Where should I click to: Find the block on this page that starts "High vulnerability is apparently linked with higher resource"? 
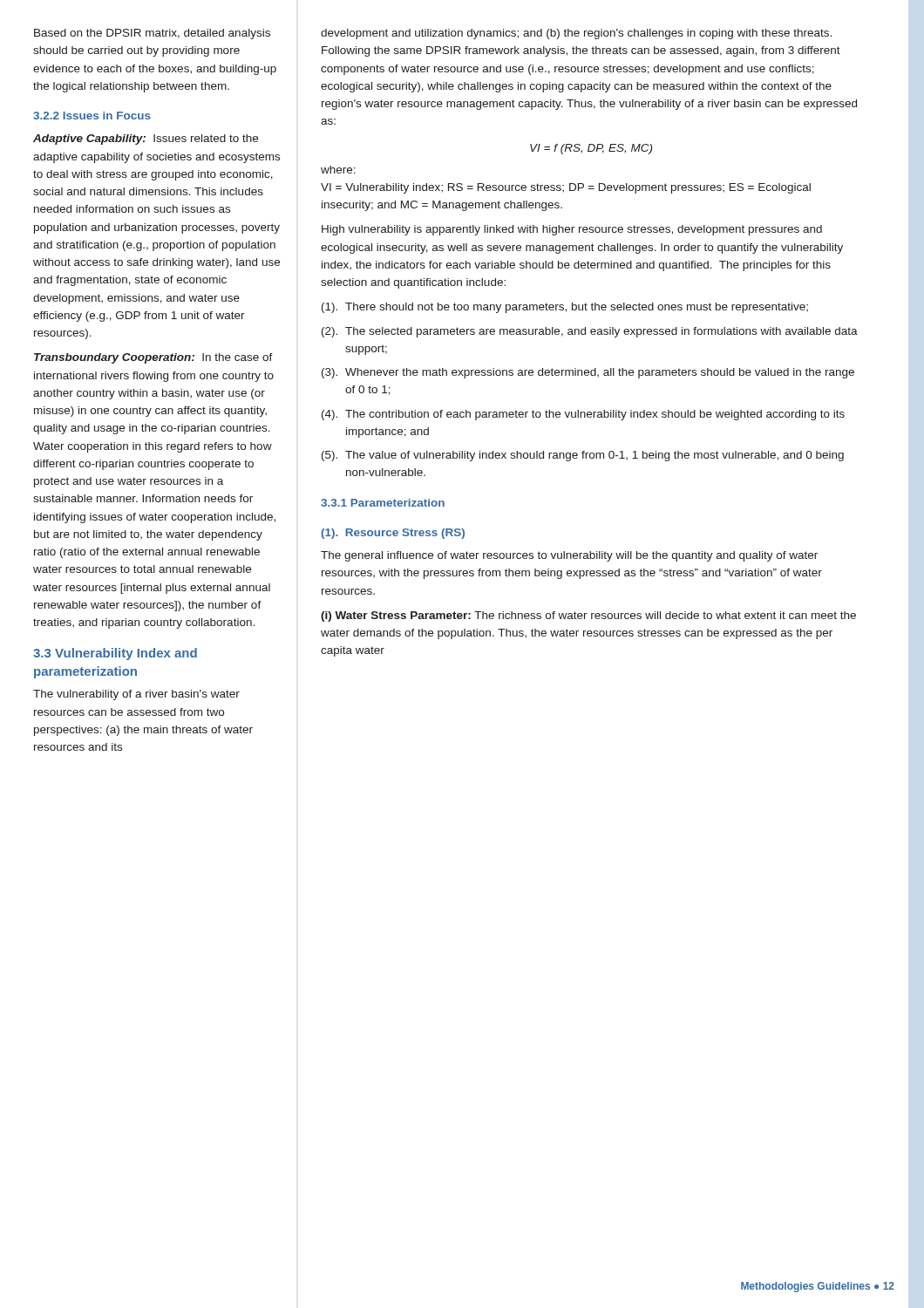tap(591, 256)
